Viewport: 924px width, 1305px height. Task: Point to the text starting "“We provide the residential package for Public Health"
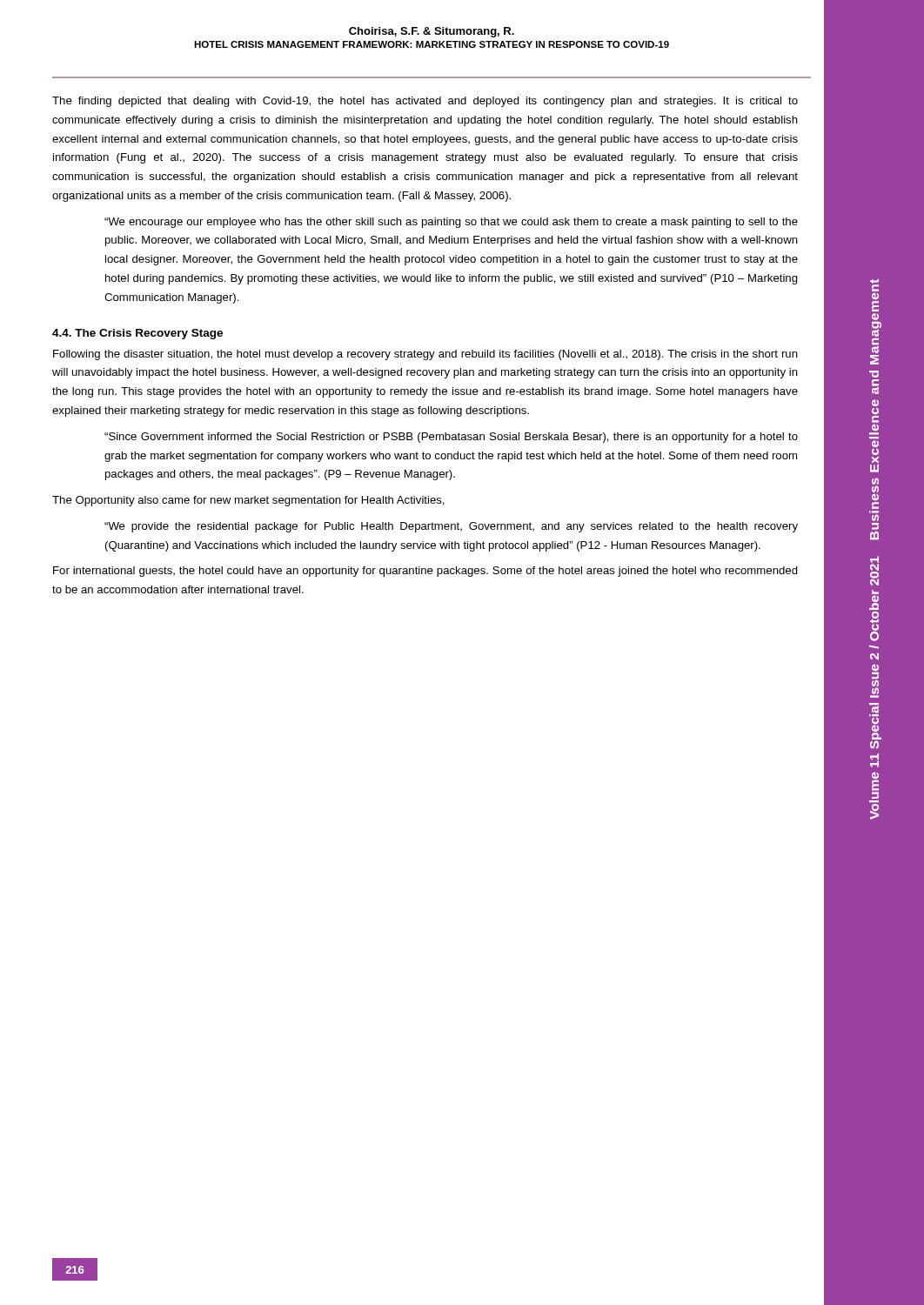451,535
